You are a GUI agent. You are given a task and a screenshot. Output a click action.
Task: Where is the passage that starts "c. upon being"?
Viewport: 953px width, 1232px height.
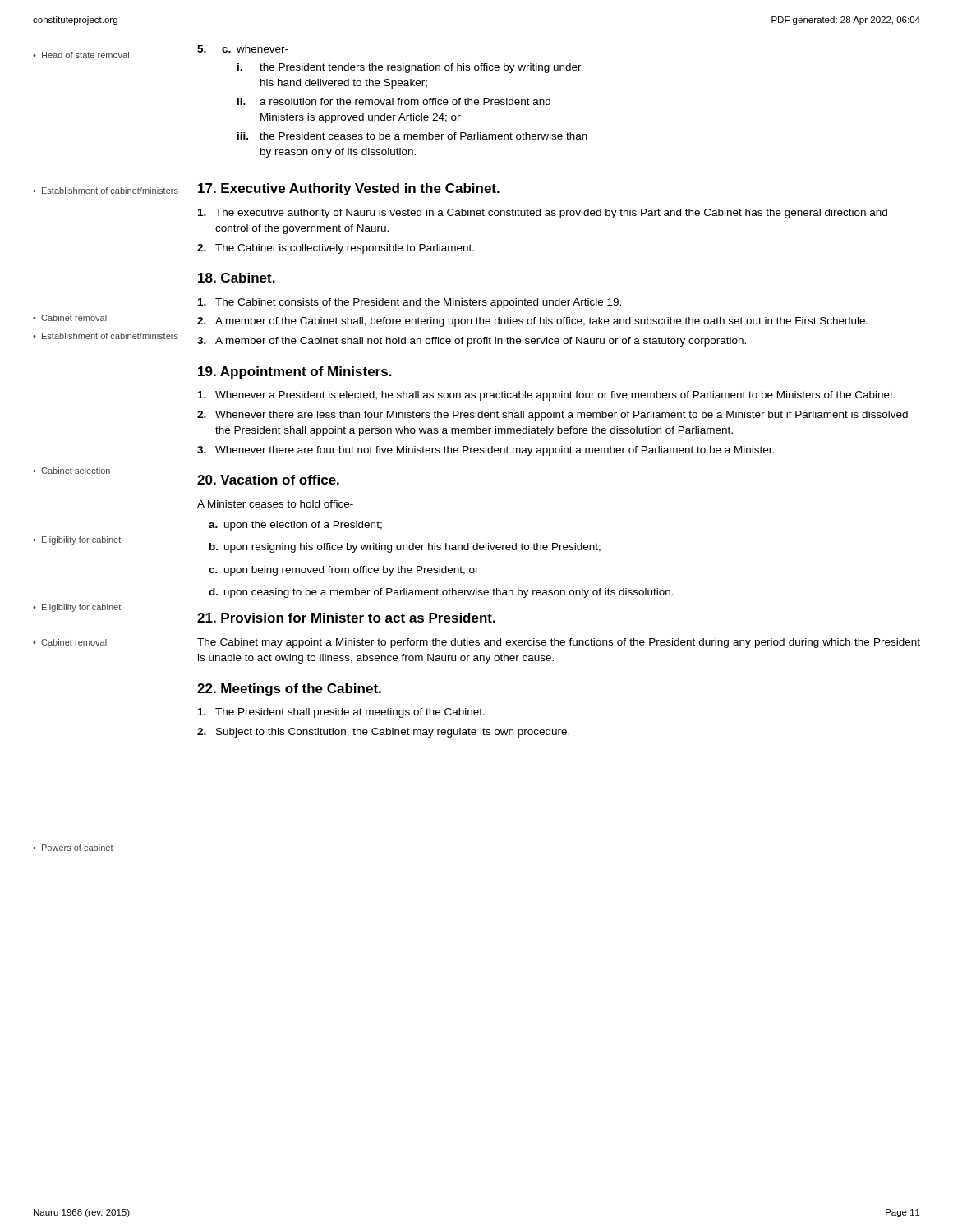tap(344, 570)
